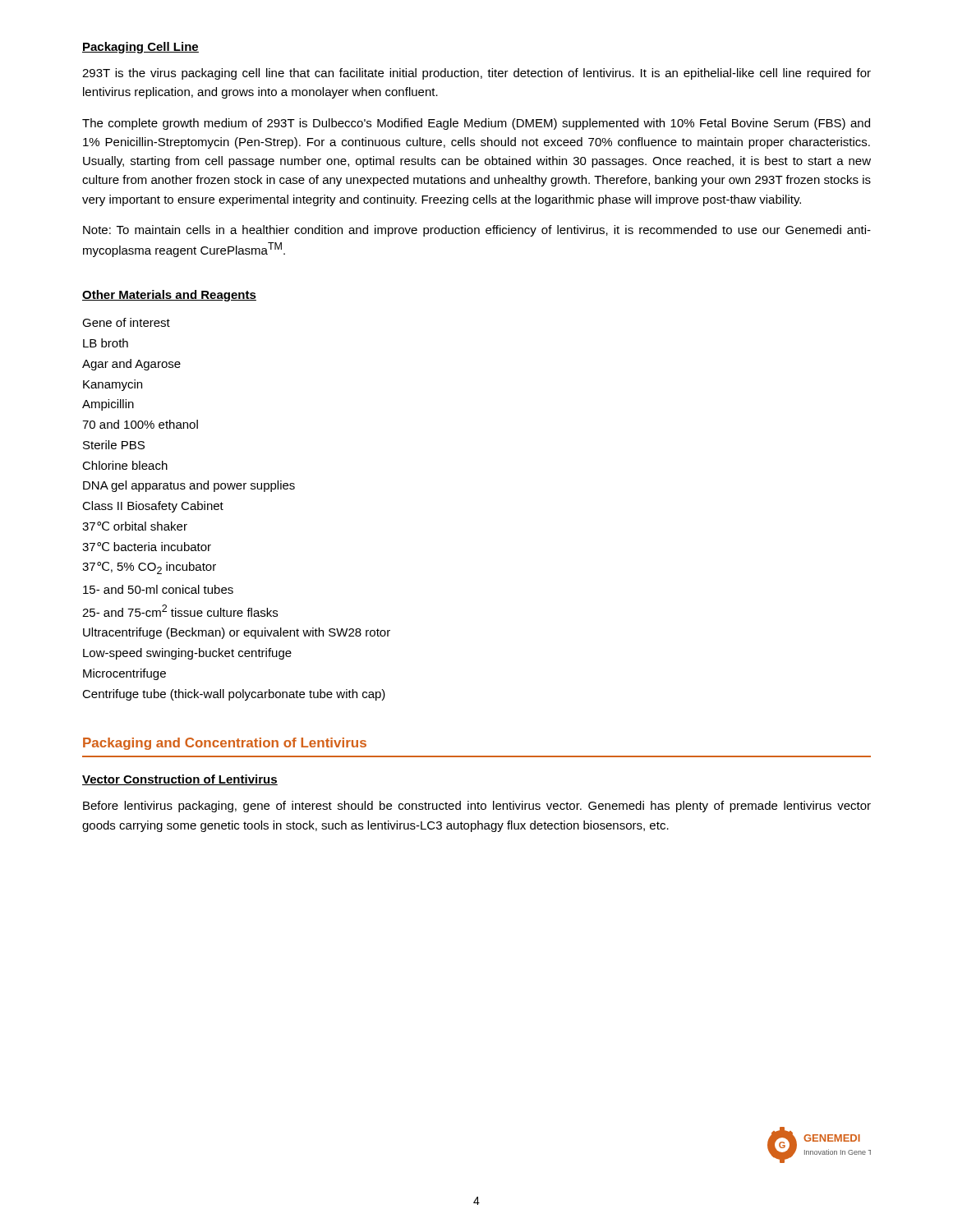The image size is (953, 1232).
Task: Select the passage starting "Sterile PBS"
Action: pyautogui.click(x=114, y=445)
